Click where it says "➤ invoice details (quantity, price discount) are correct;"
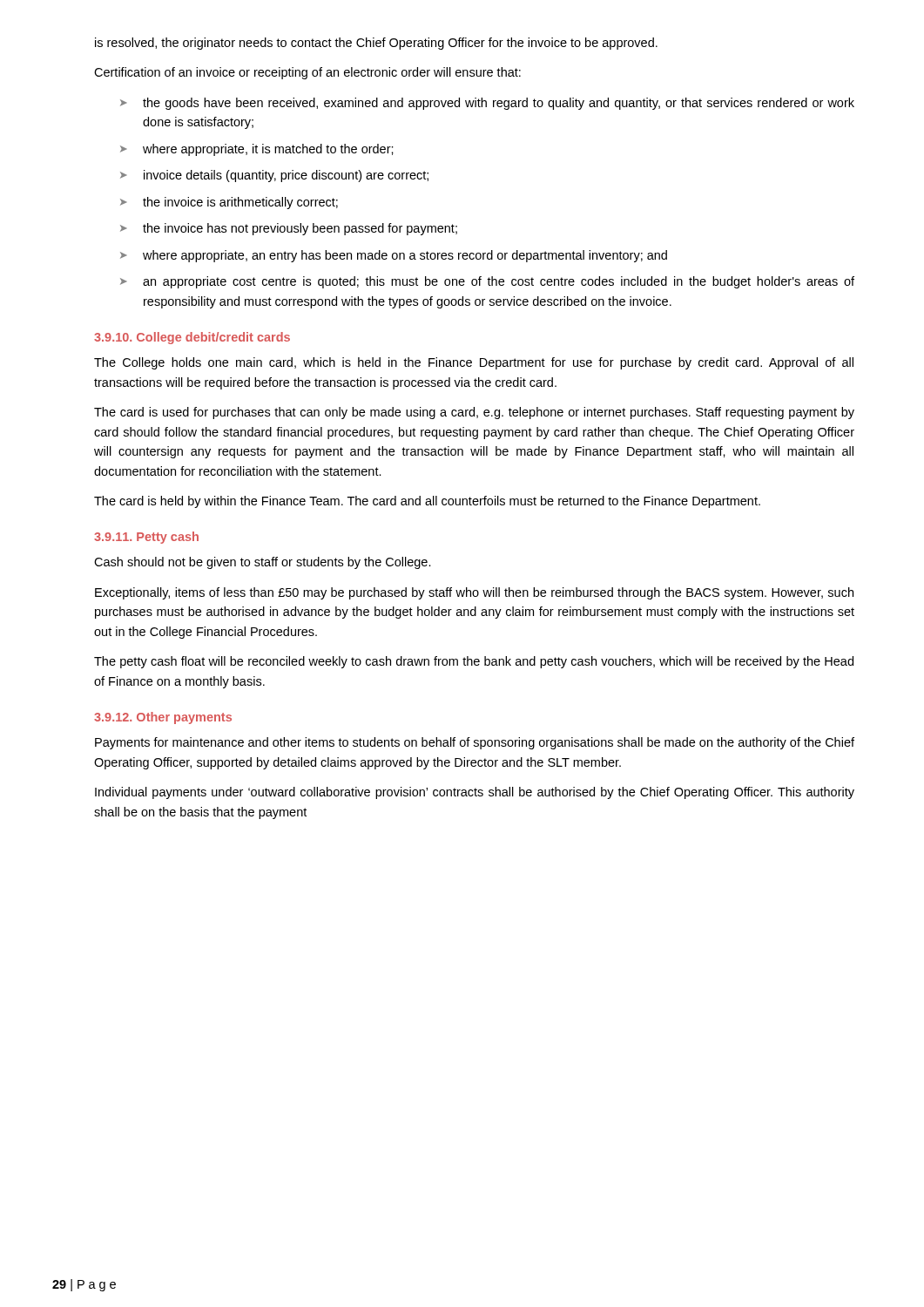924x1307 pixels. click(x=274, y=176)
